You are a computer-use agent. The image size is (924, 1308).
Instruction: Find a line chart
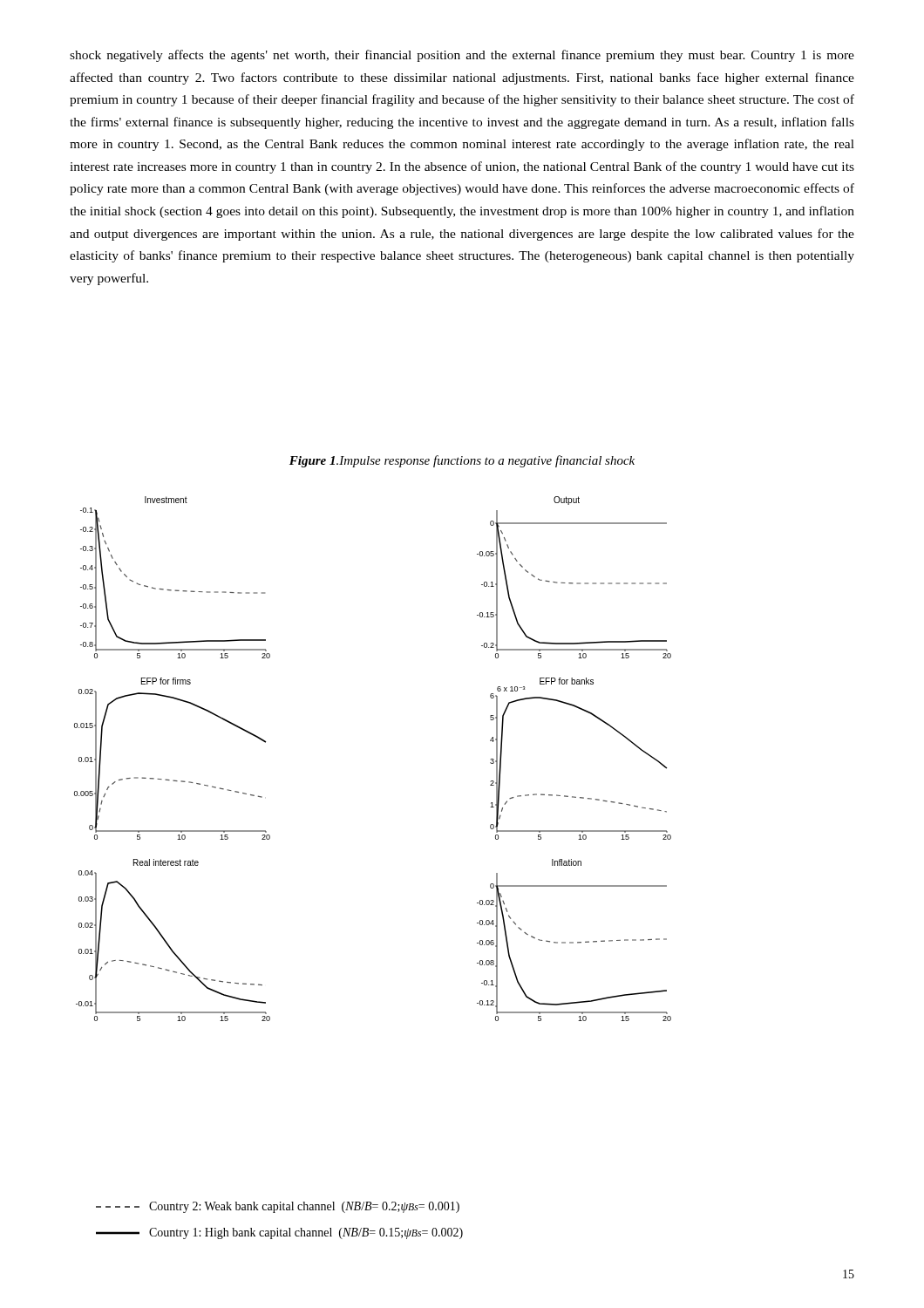[x=462, y=833]
